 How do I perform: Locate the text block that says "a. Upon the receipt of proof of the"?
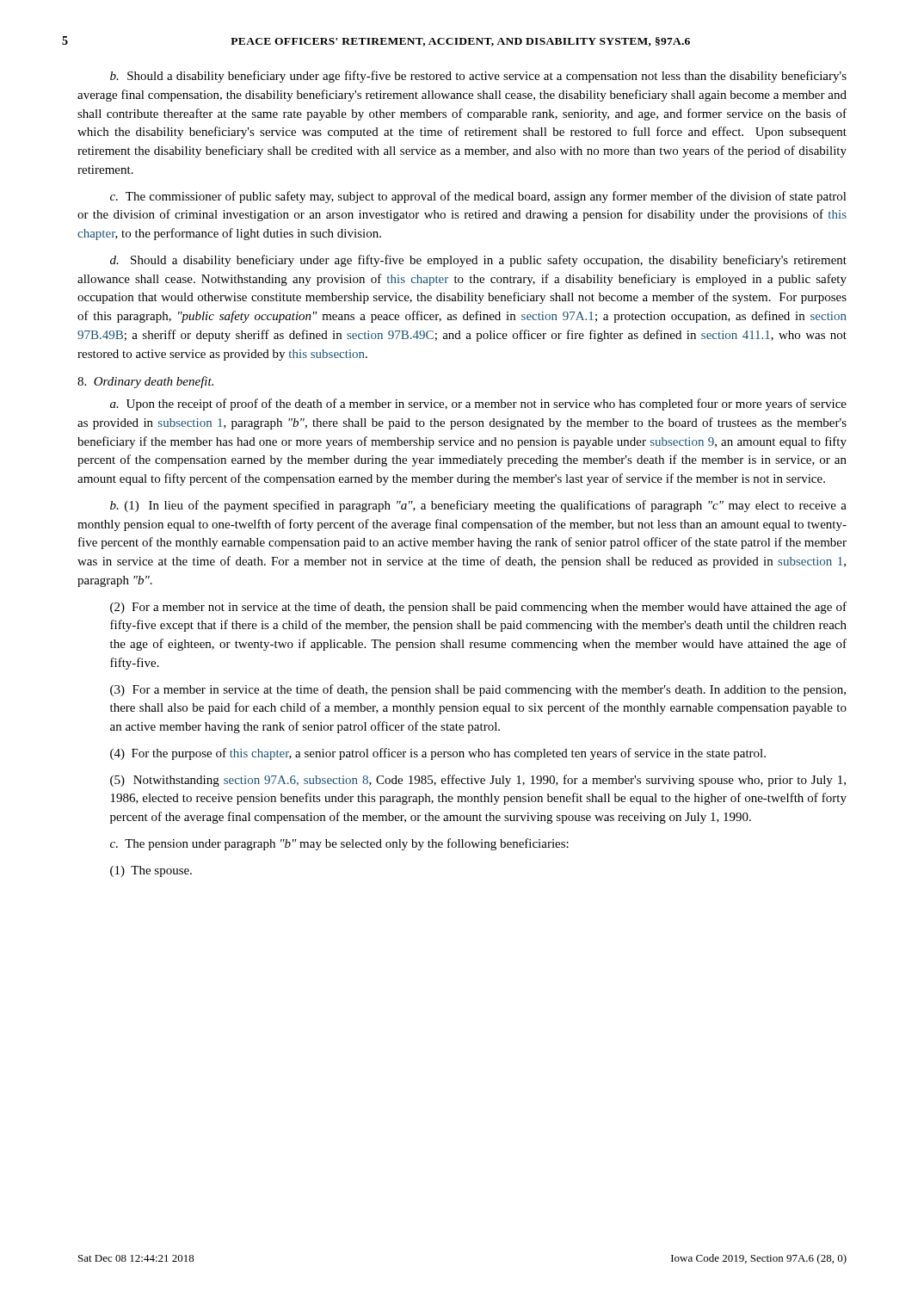point(462,441)
